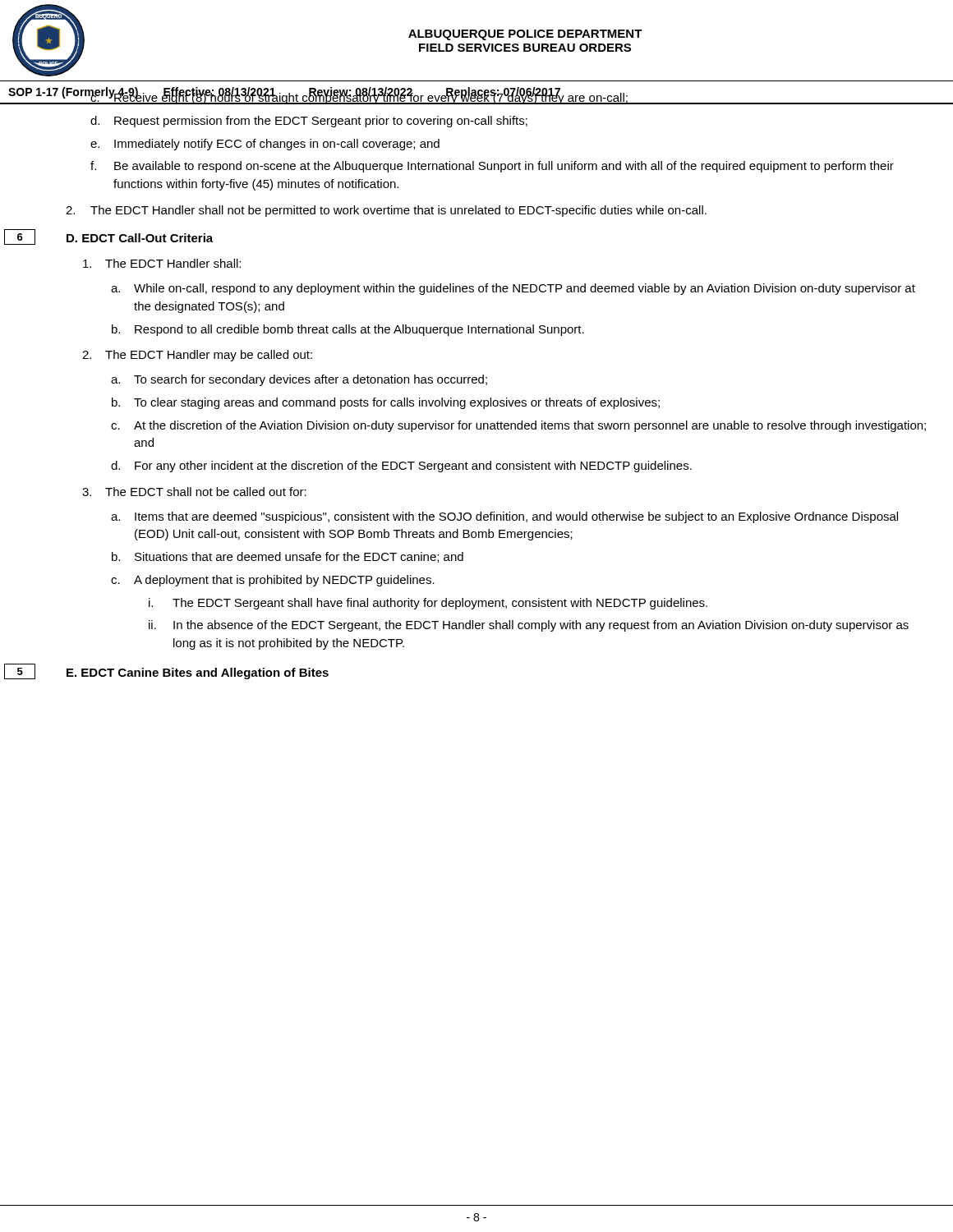
Task: Locate the text block starting "a. While on-call, respond to any"
Action: 520,297
